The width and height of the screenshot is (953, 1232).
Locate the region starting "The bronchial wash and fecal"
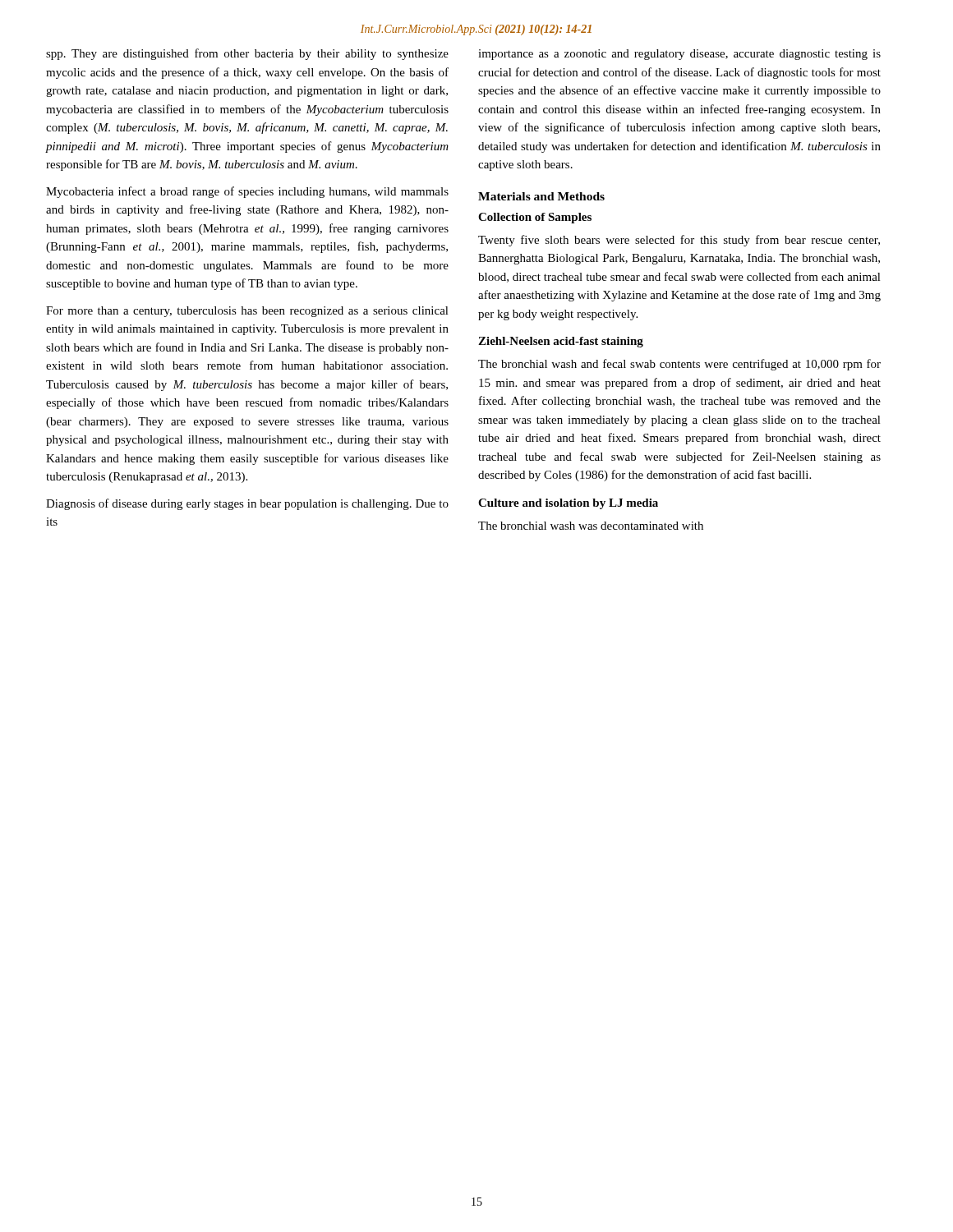coord(679,419)
